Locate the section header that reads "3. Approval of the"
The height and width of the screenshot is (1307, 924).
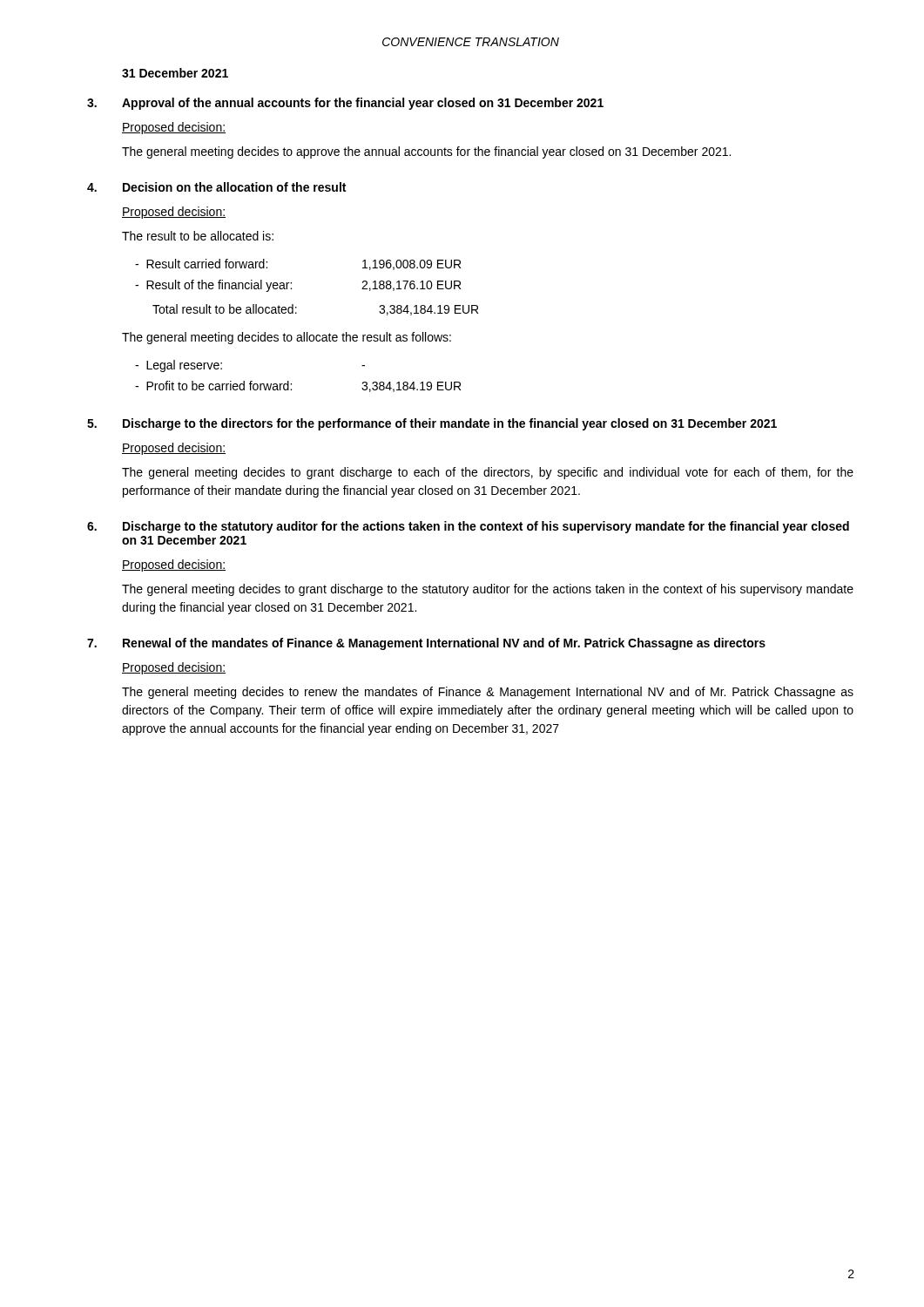pos(470,103)
